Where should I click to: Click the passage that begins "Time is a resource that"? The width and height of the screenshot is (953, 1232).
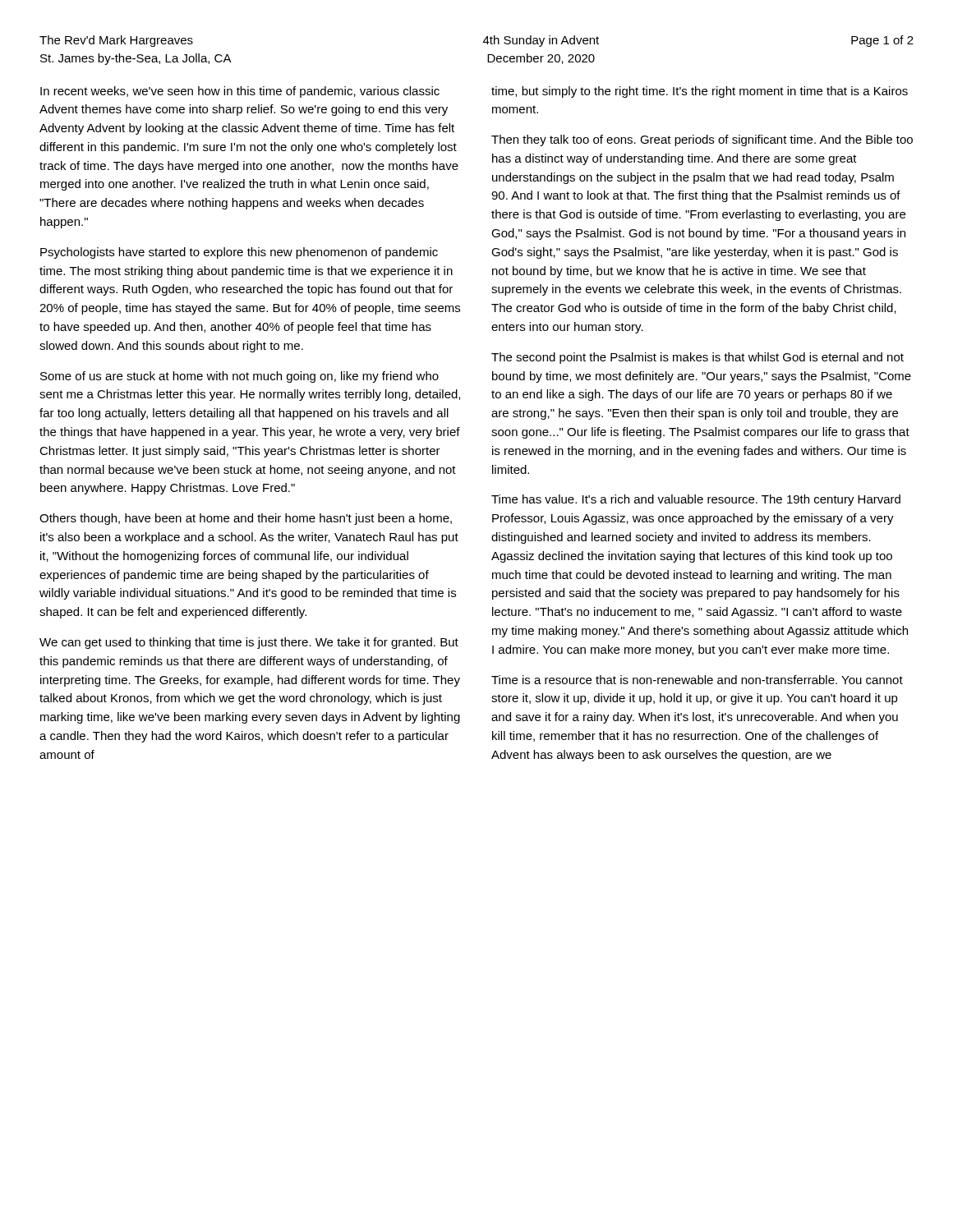coord(702,718)
